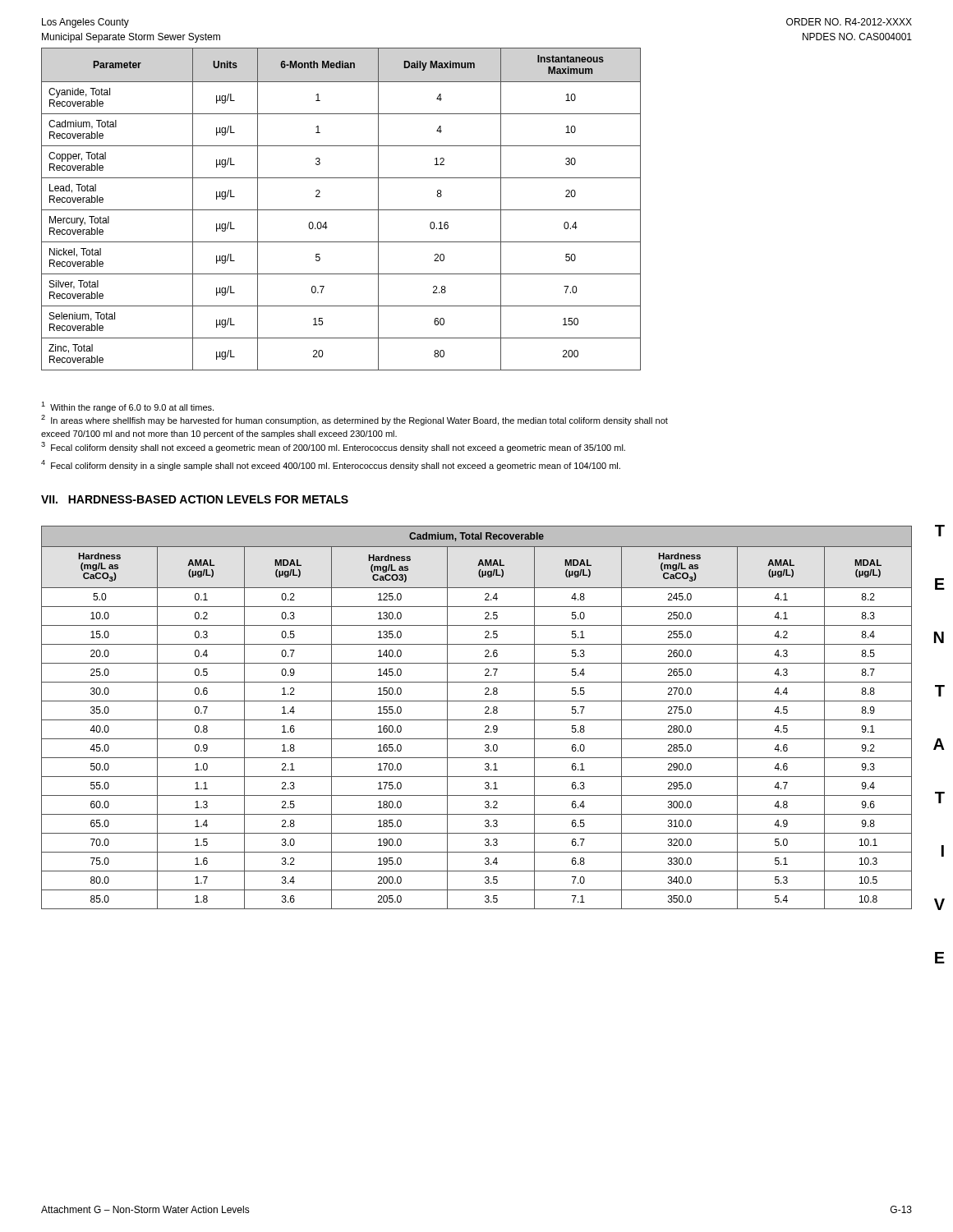Viewport: 953px width, 1232px height.
Task: Where is the passage that starts "4 Fecal coliform density in a"?
Action: pyautogui.click(x=331, y=464)
